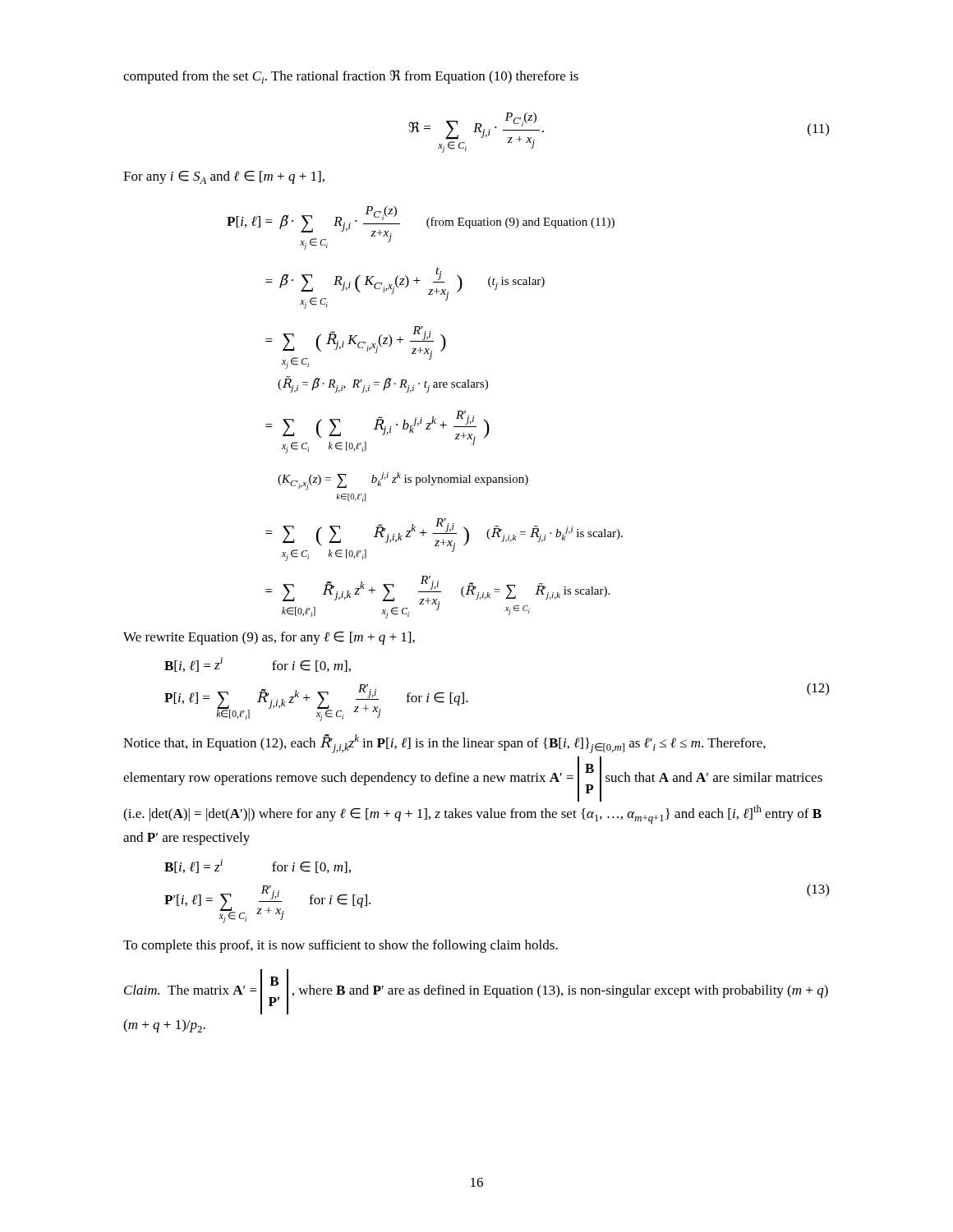Locate the text block starting "We rewrite Equation (9)"
The image size is (953, 1232).
pos(269,637)
